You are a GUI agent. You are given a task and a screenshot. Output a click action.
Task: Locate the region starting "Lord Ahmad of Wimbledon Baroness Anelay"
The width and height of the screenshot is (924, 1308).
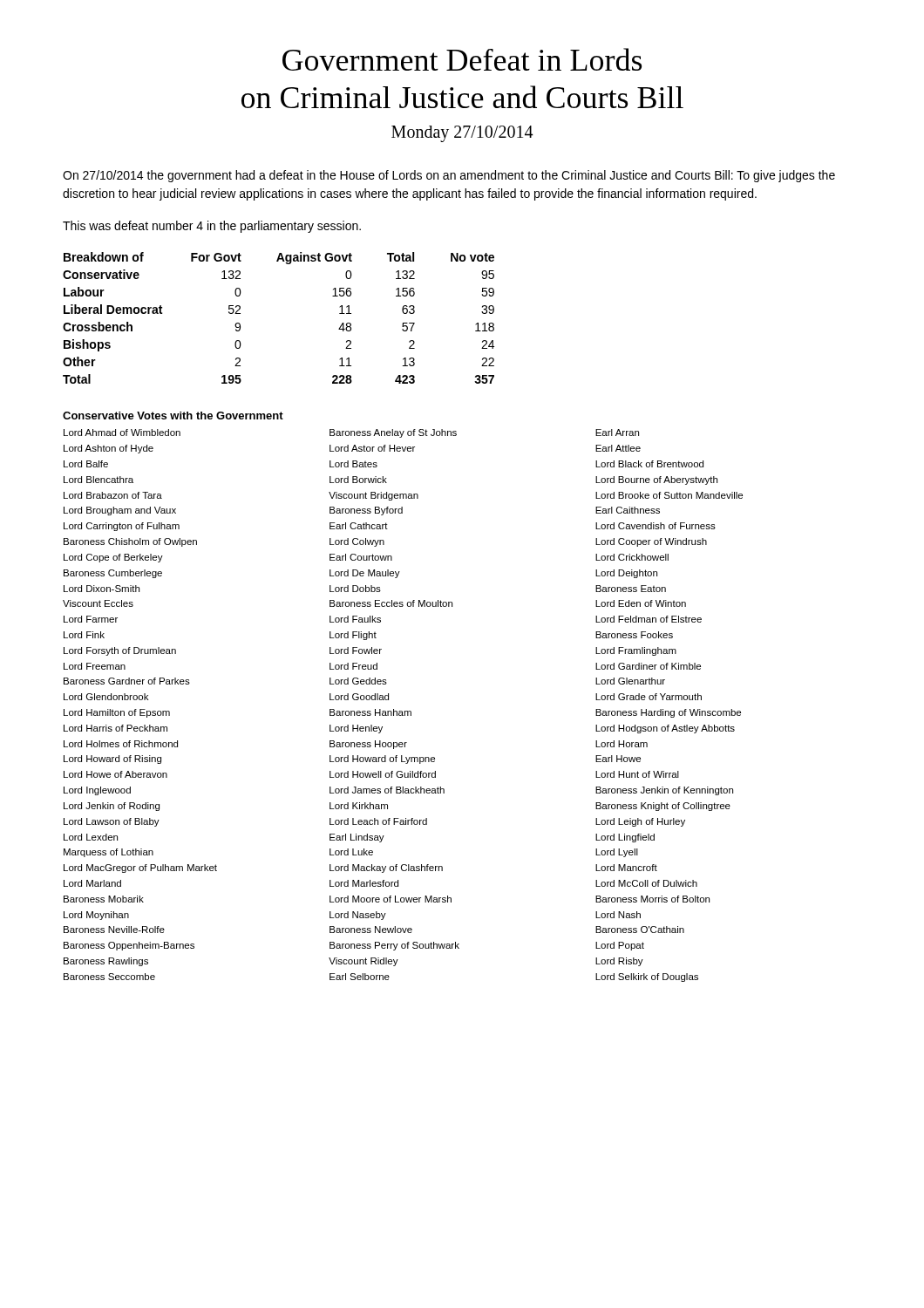pyautogui.click(x=351, y=433)
